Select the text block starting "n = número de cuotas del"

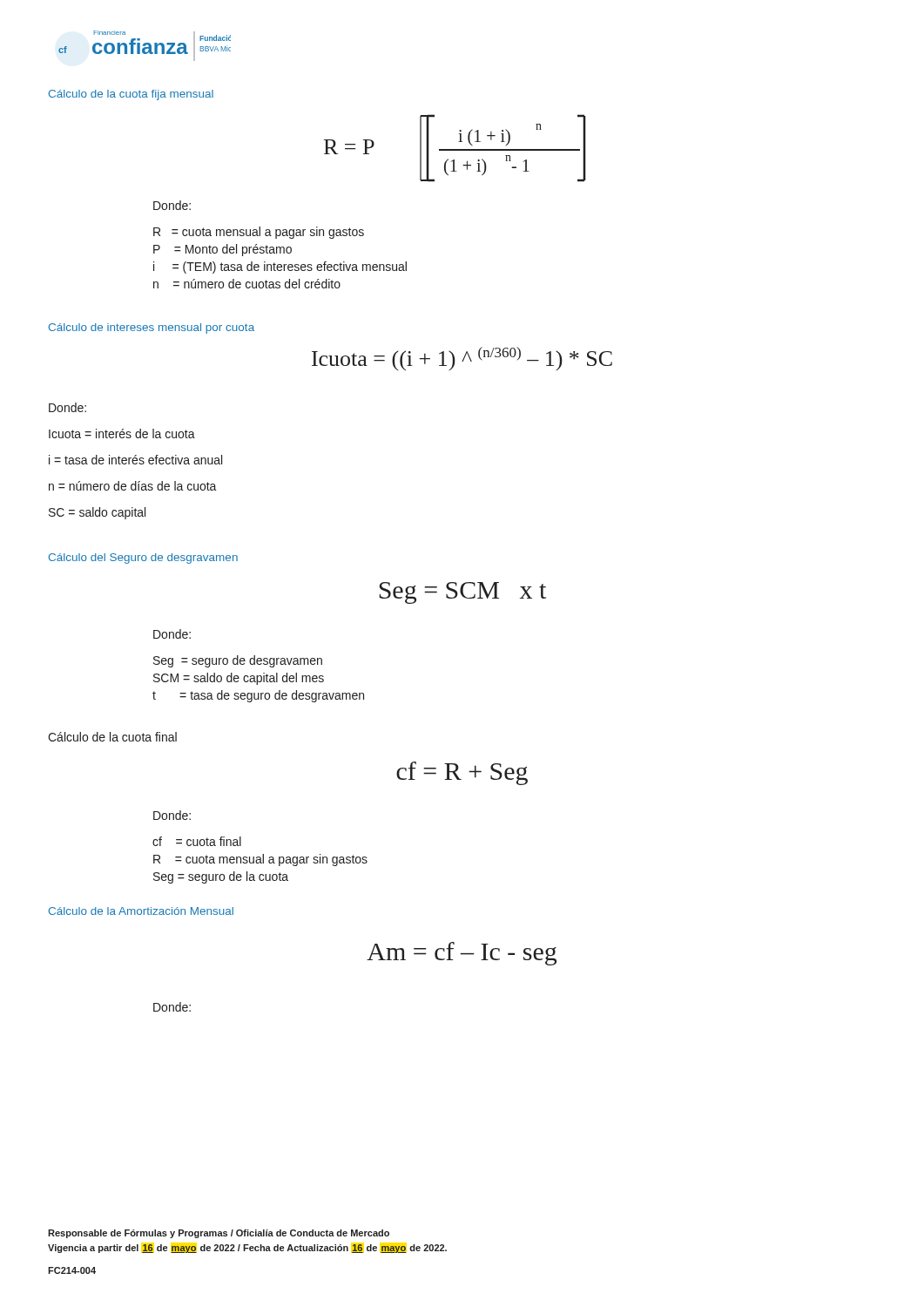tap(246, 284)
